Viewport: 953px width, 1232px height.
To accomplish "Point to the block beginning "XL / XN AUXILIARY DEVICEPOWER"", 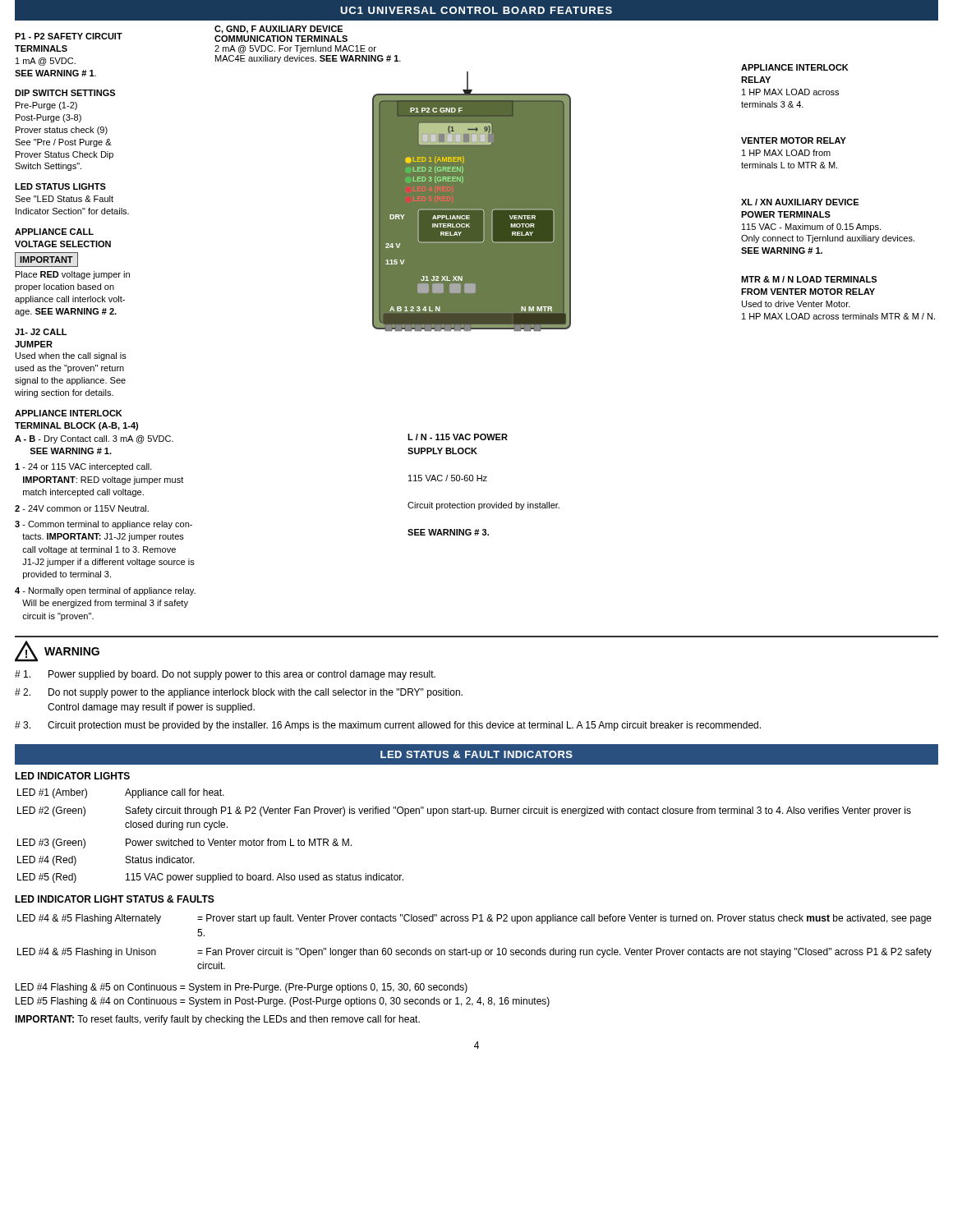I will click(828, 226).
